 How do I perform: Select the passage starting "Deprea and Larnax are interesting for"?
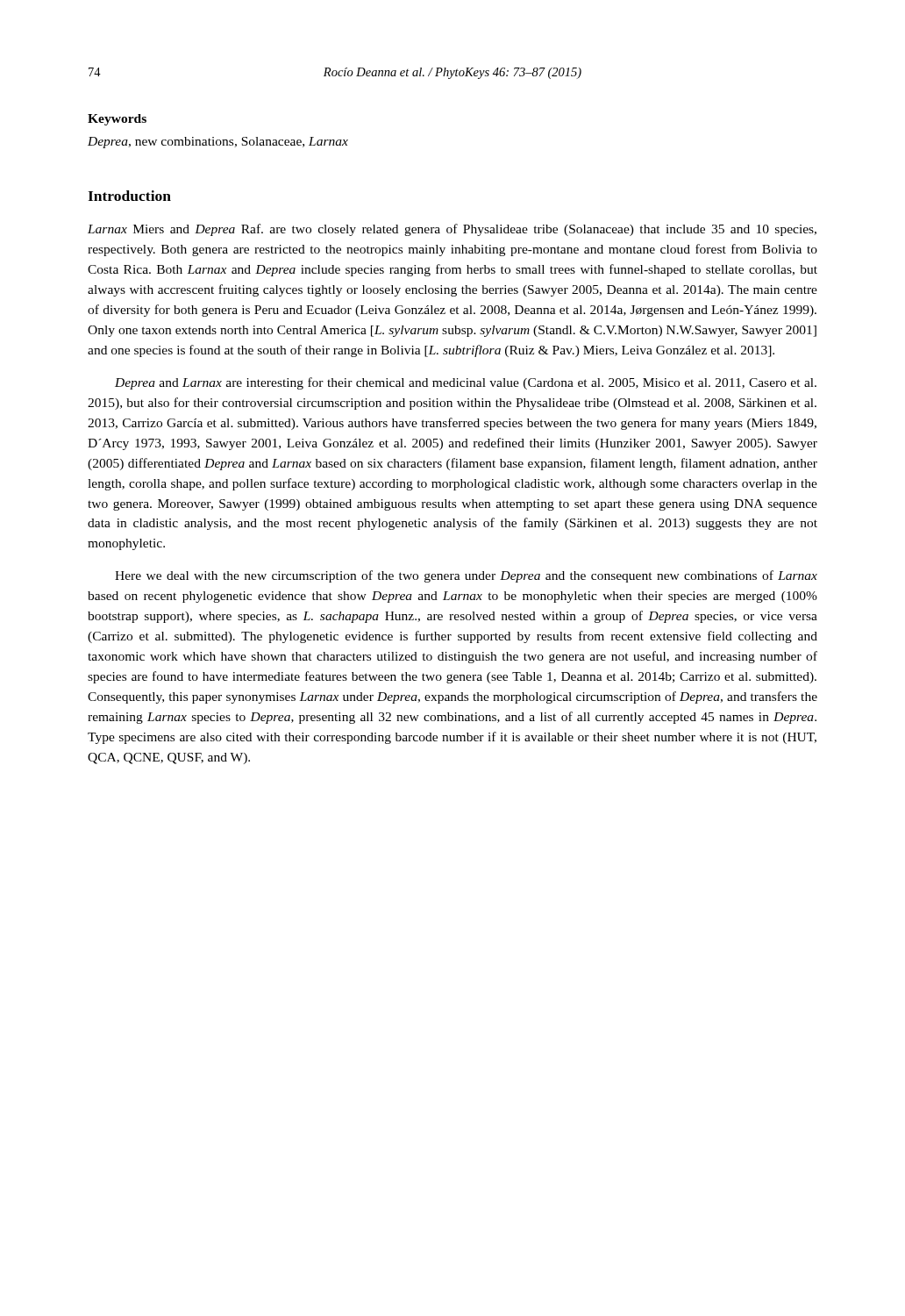tap(452, 462)
